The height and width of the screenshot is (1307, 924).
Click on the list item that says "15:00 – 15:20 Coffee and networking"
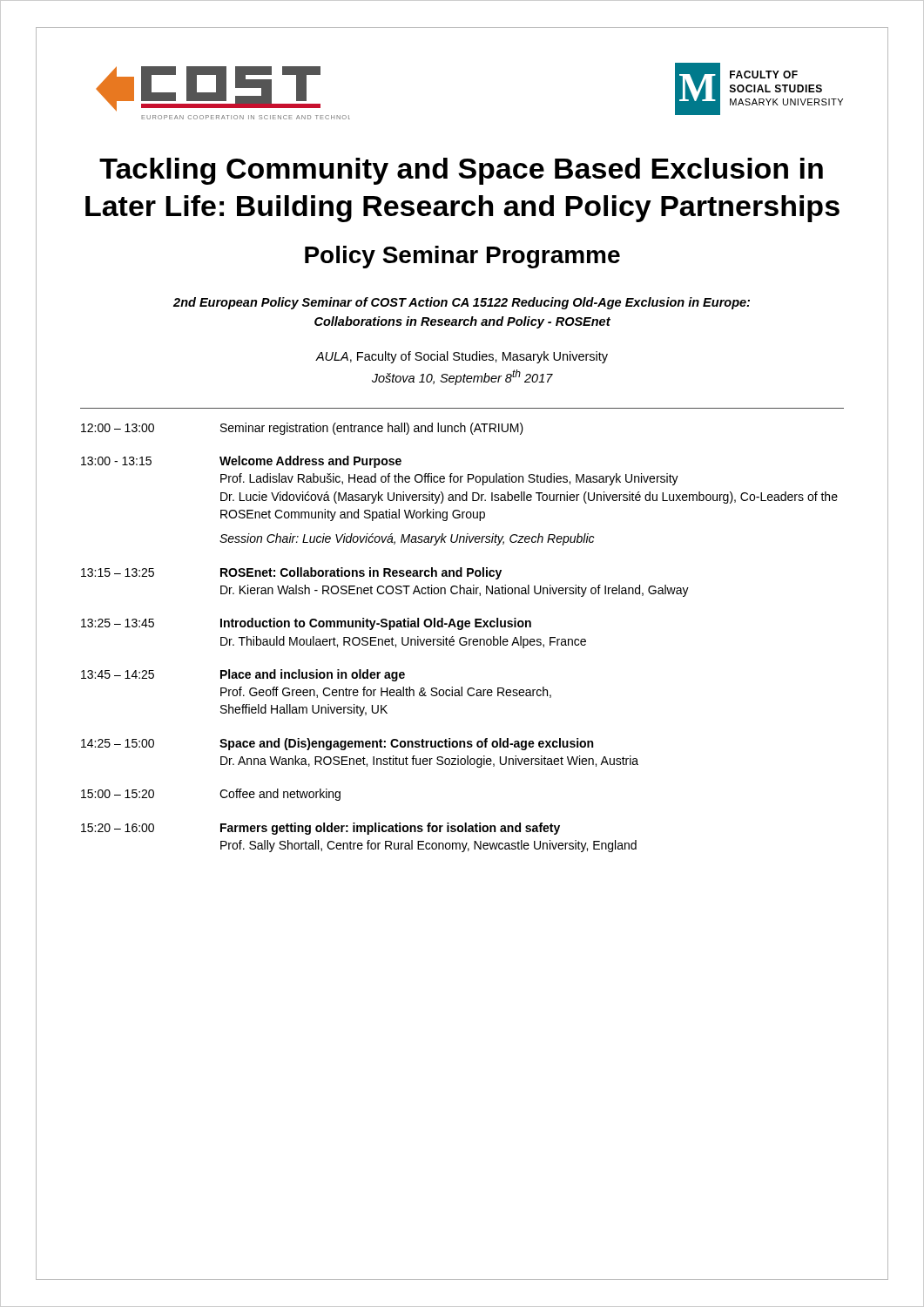(109, 794)
